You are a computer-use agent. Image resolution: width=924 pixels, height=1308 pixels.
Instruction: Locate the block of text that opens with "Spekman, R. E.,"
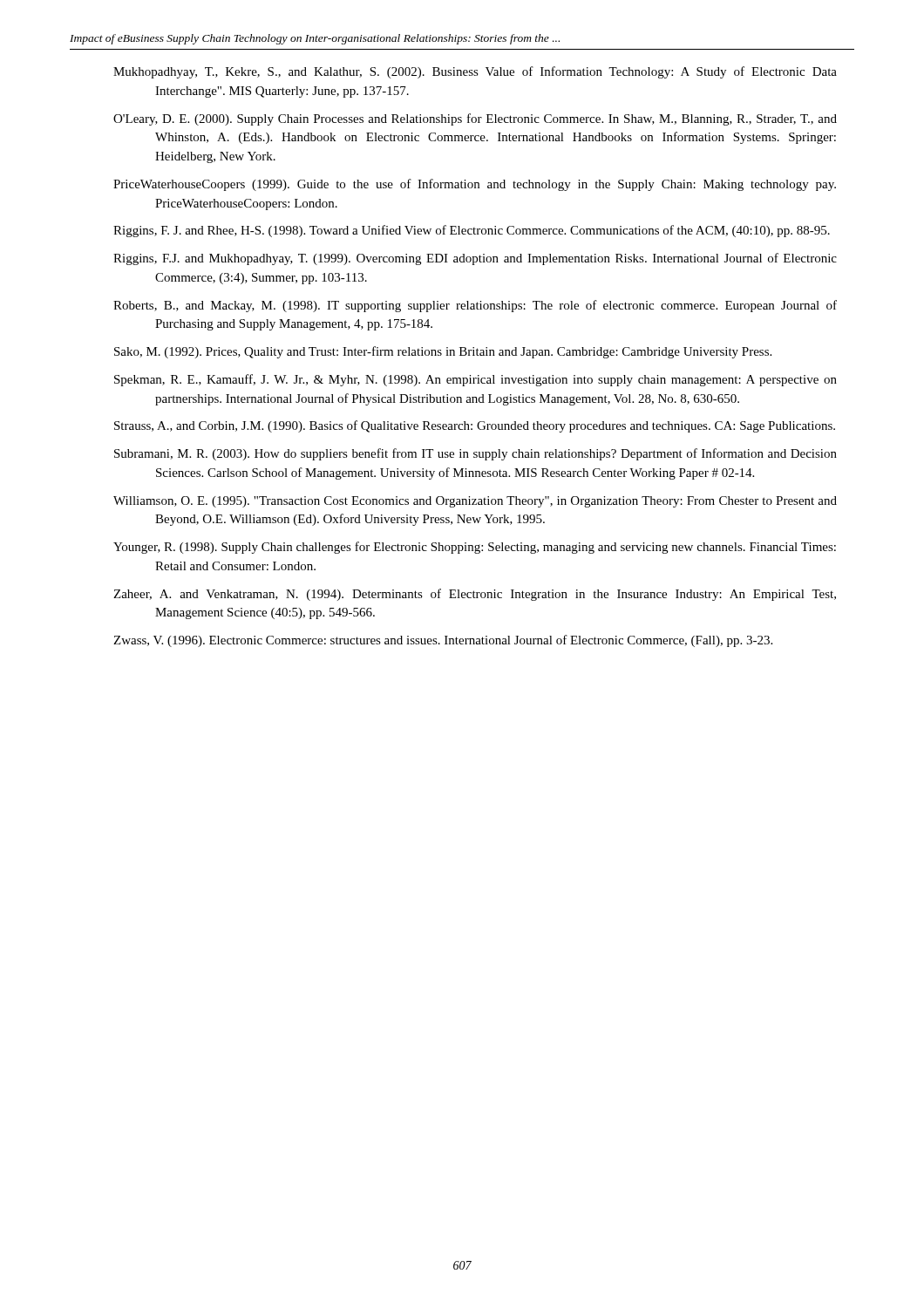(475, 389)
